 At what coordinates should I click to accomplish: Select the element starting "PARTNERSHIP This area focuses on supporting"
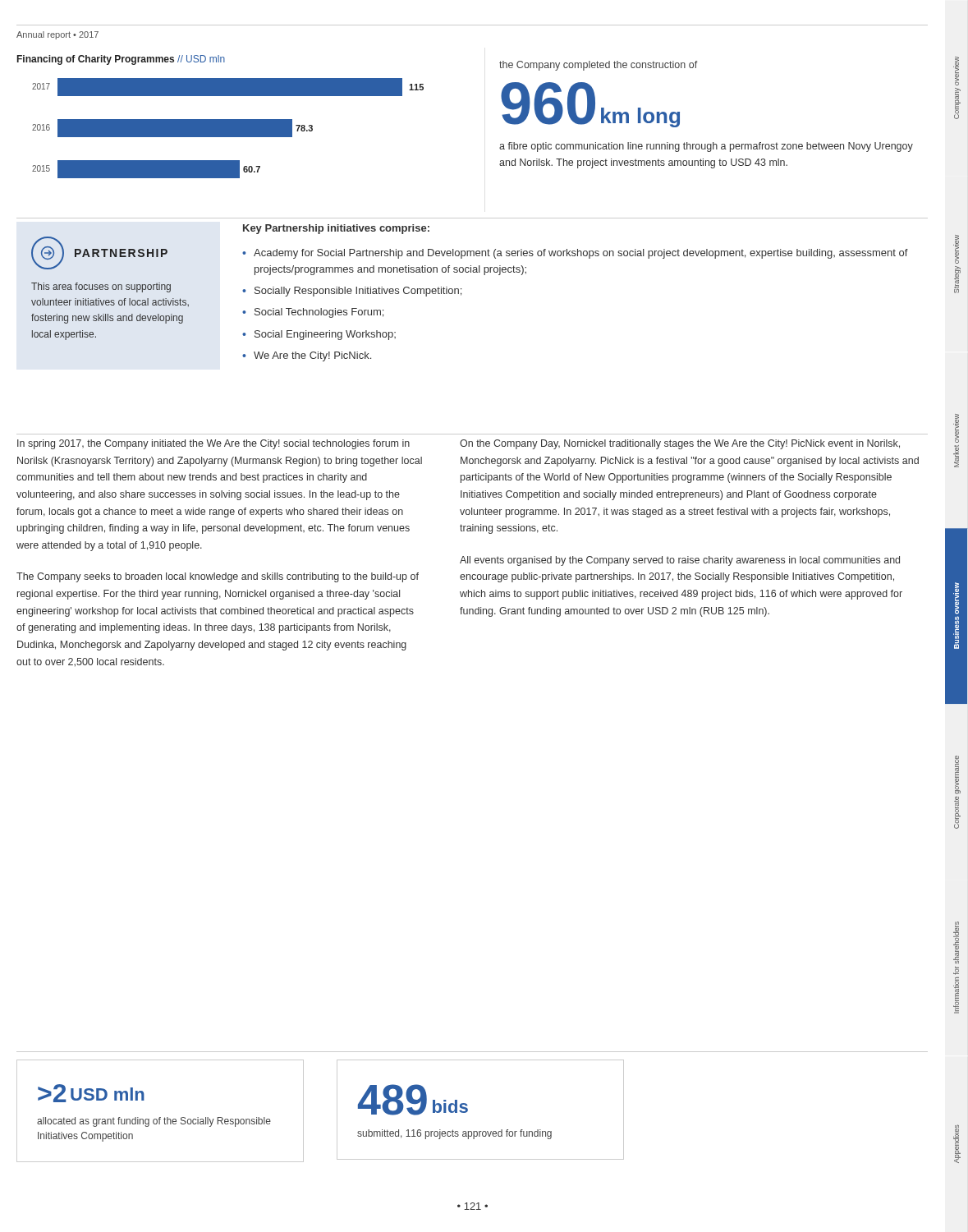coord(118,289)
